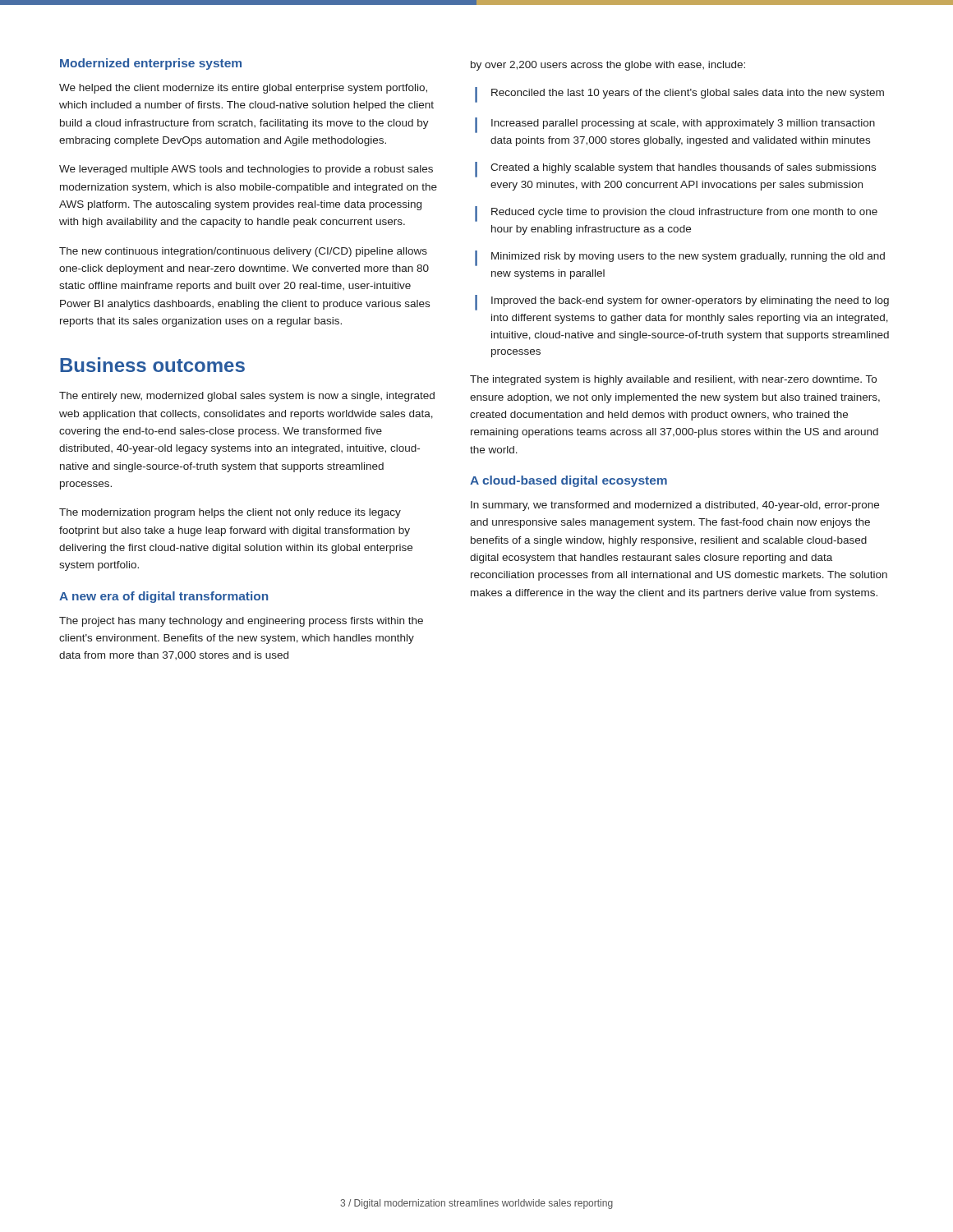Screen dimensions: 1232x953
Task: Find the block on this page that starts "The entirely new, modernized global sales system is"
Action: point(247,440)
